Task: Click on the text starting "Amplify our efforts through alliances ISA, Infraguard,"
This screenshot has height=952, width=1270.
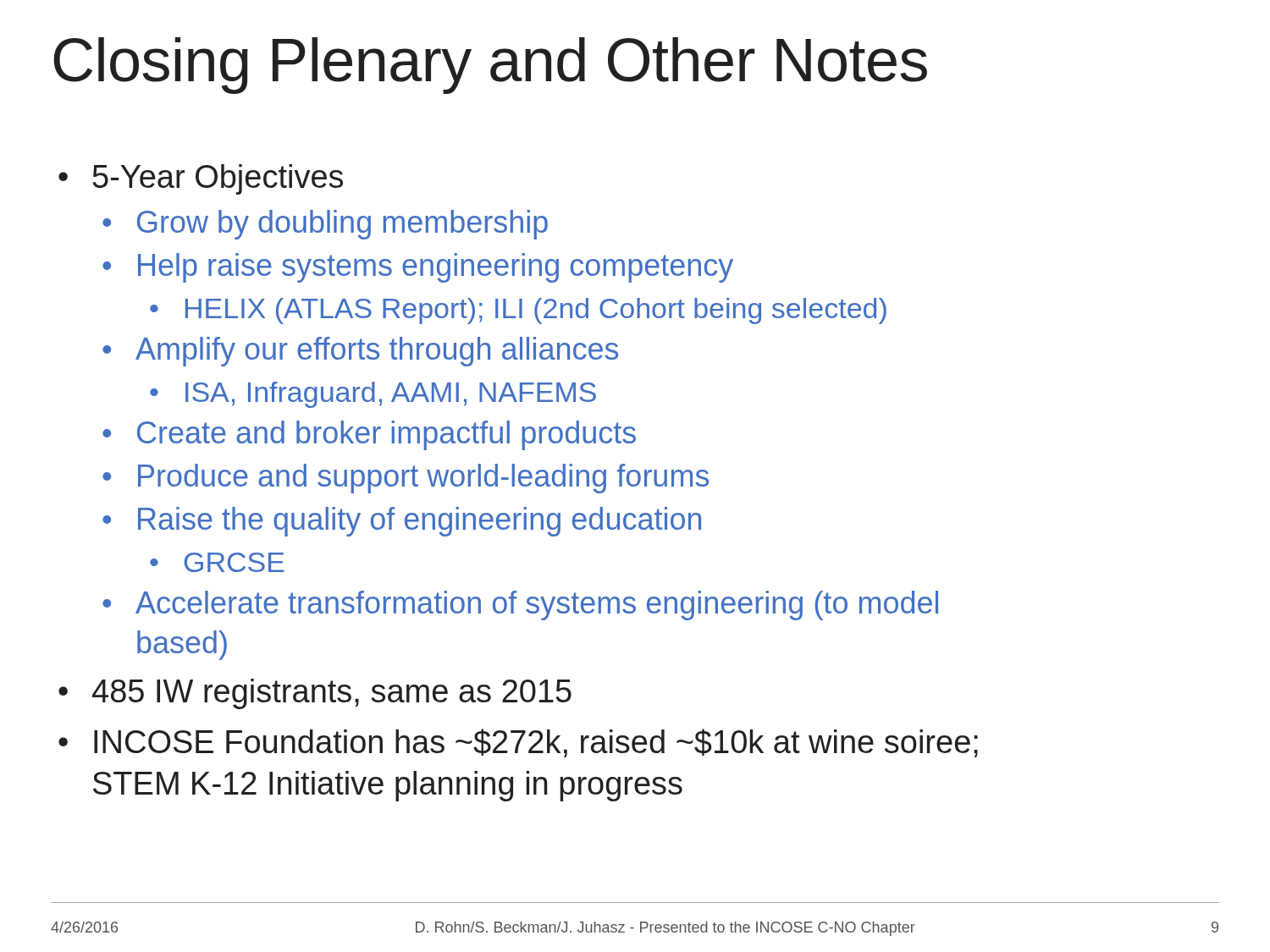Action: 377,352
